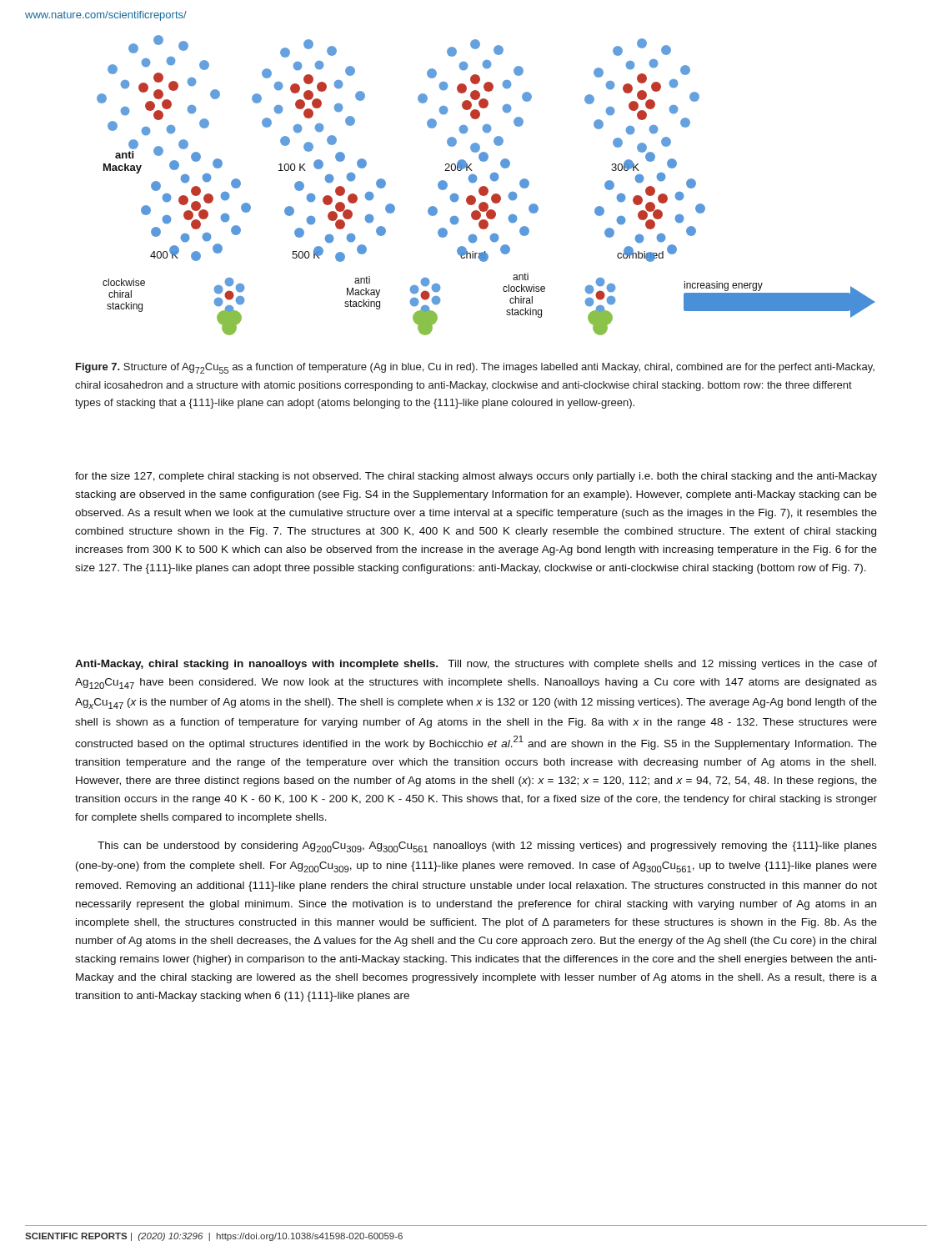Viewport: 952px width, 1251px height.
Task: Locate the text starting "for the size"
Action: click(x=476, y=522)
